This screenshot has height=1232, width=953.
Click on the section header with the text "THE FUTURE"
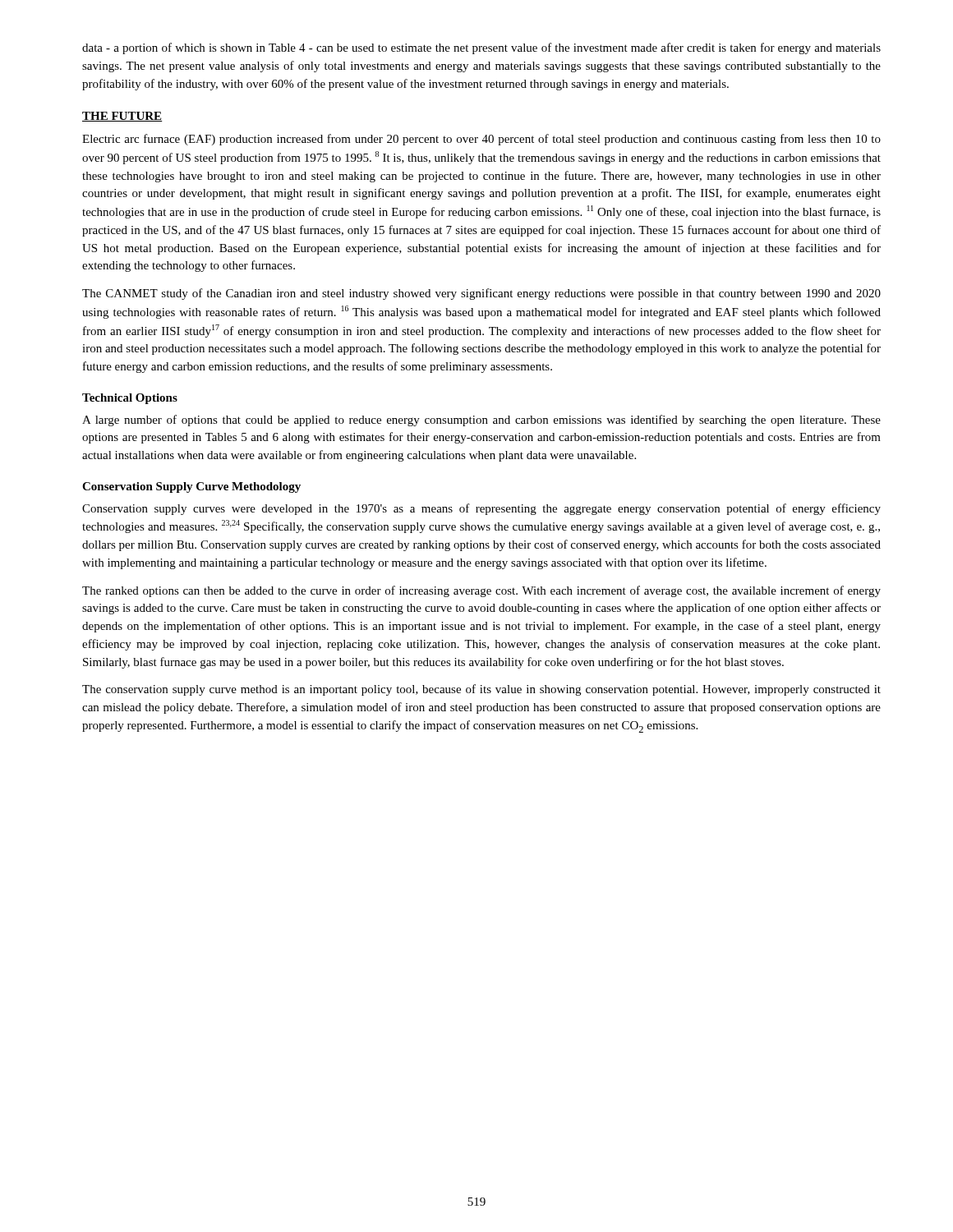point(122,117)
